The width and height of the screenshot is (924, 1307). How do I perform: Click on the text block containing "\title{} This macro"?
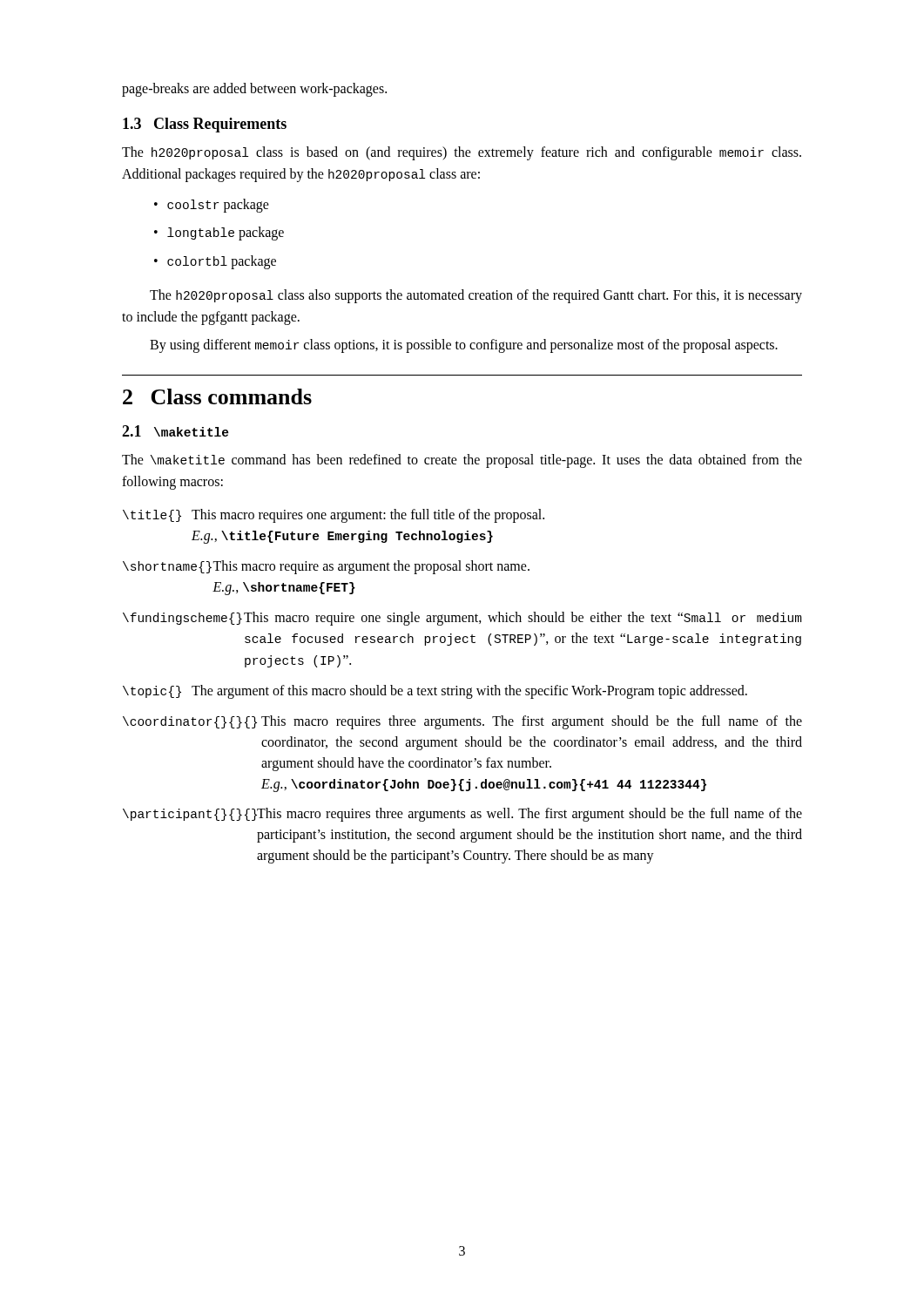coord(334,526)
